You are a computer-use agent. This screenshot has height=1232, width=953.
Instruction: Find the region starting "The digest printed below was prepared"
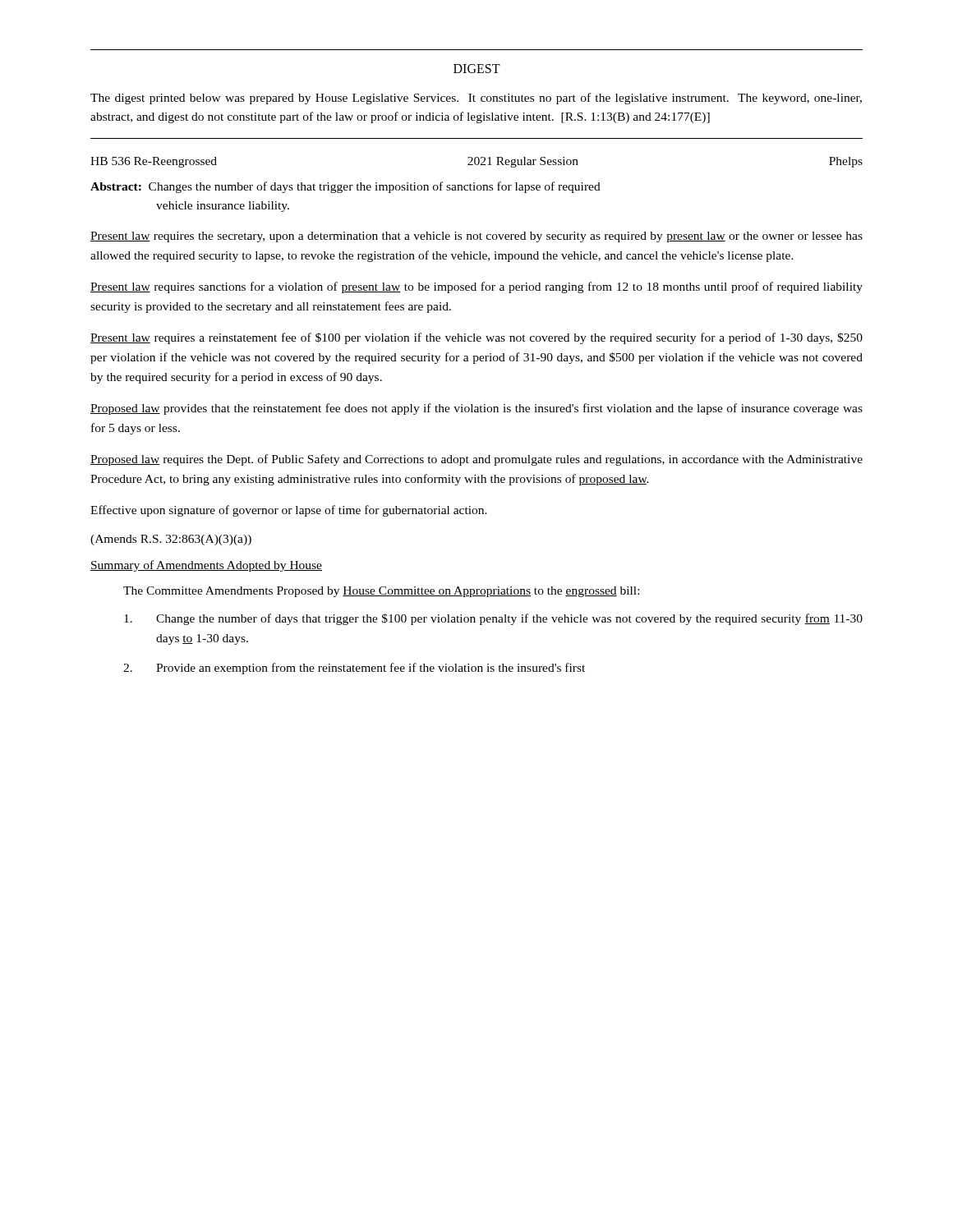pyautogui.click(x=476, y=107)
